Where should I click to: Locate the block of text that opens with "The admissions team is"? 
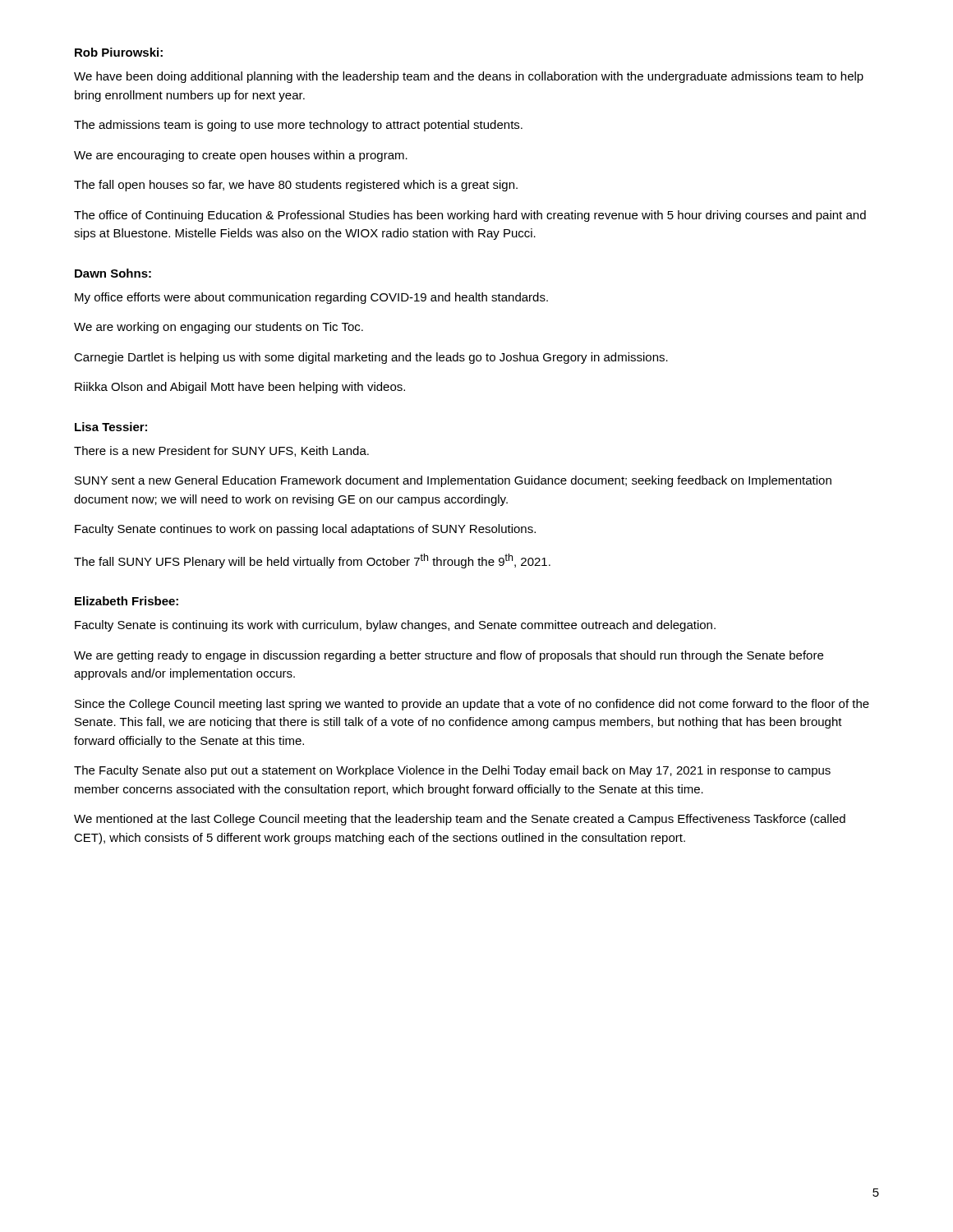[299, 124]
